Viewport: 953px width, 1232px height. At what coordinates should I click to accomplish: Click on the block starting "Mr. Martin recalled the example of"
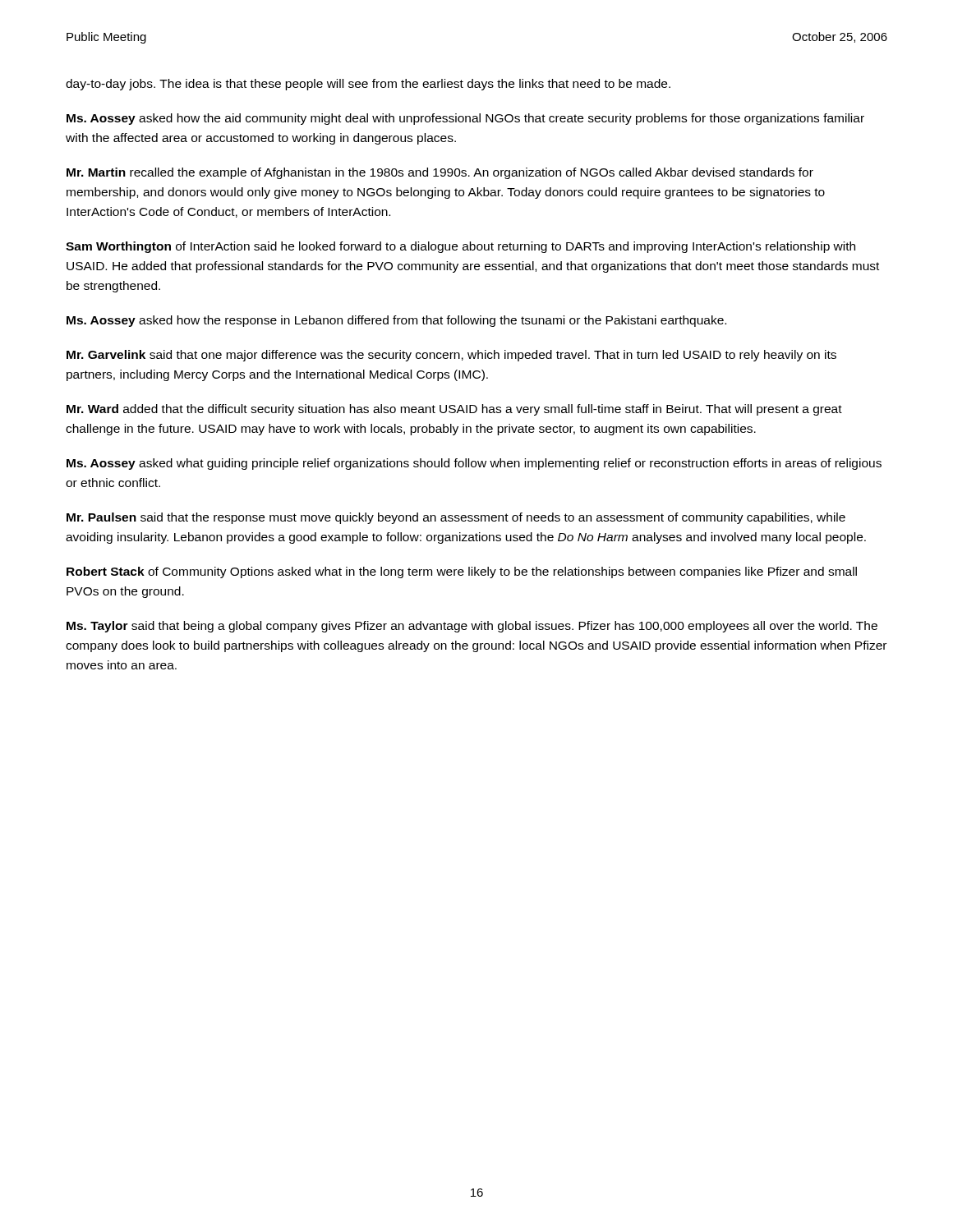click(x=476, y=192)
